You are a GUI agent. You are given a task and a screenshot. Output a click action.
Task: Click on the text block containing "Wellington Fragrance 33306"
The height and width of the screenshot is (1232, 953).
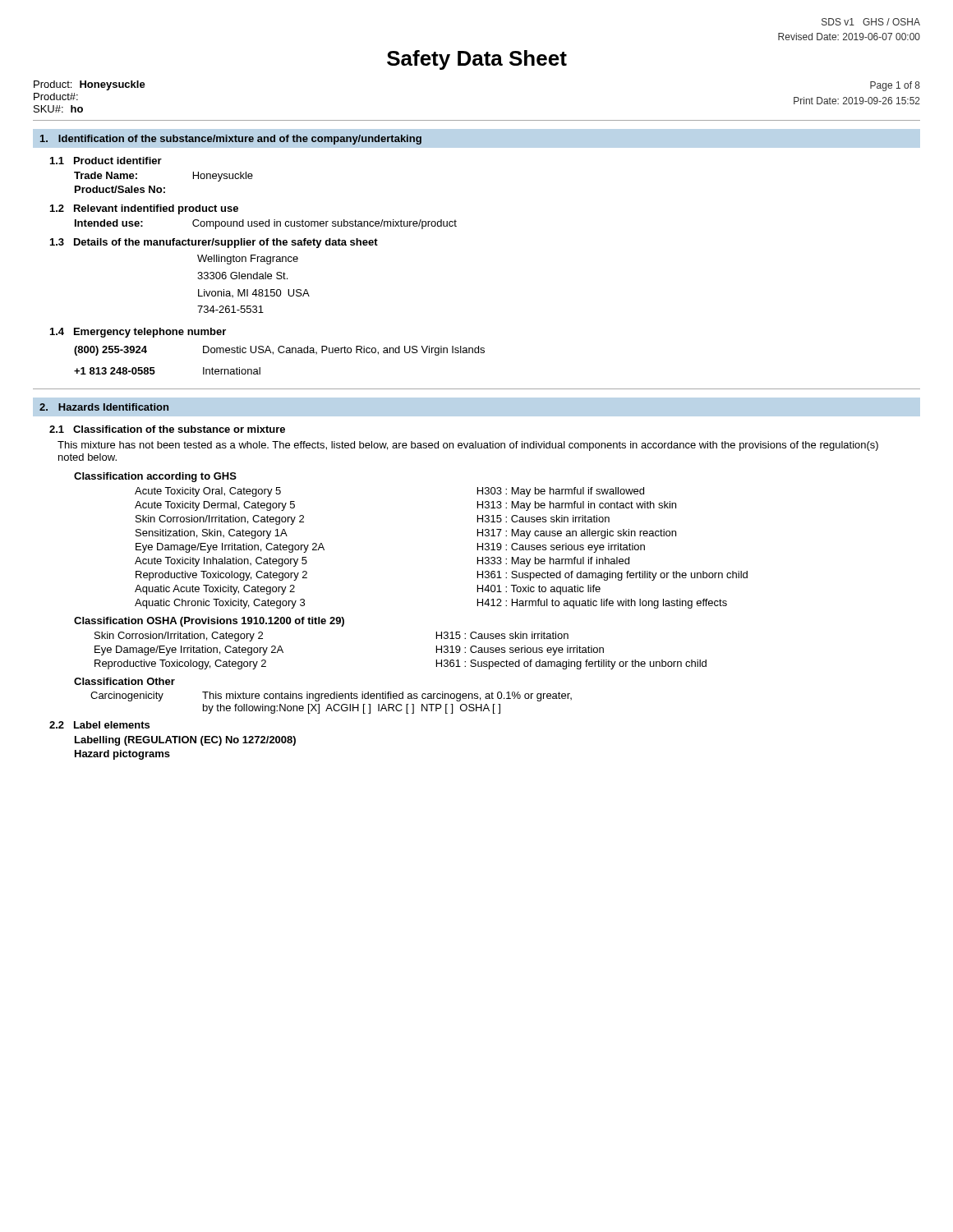click(253, 284)
